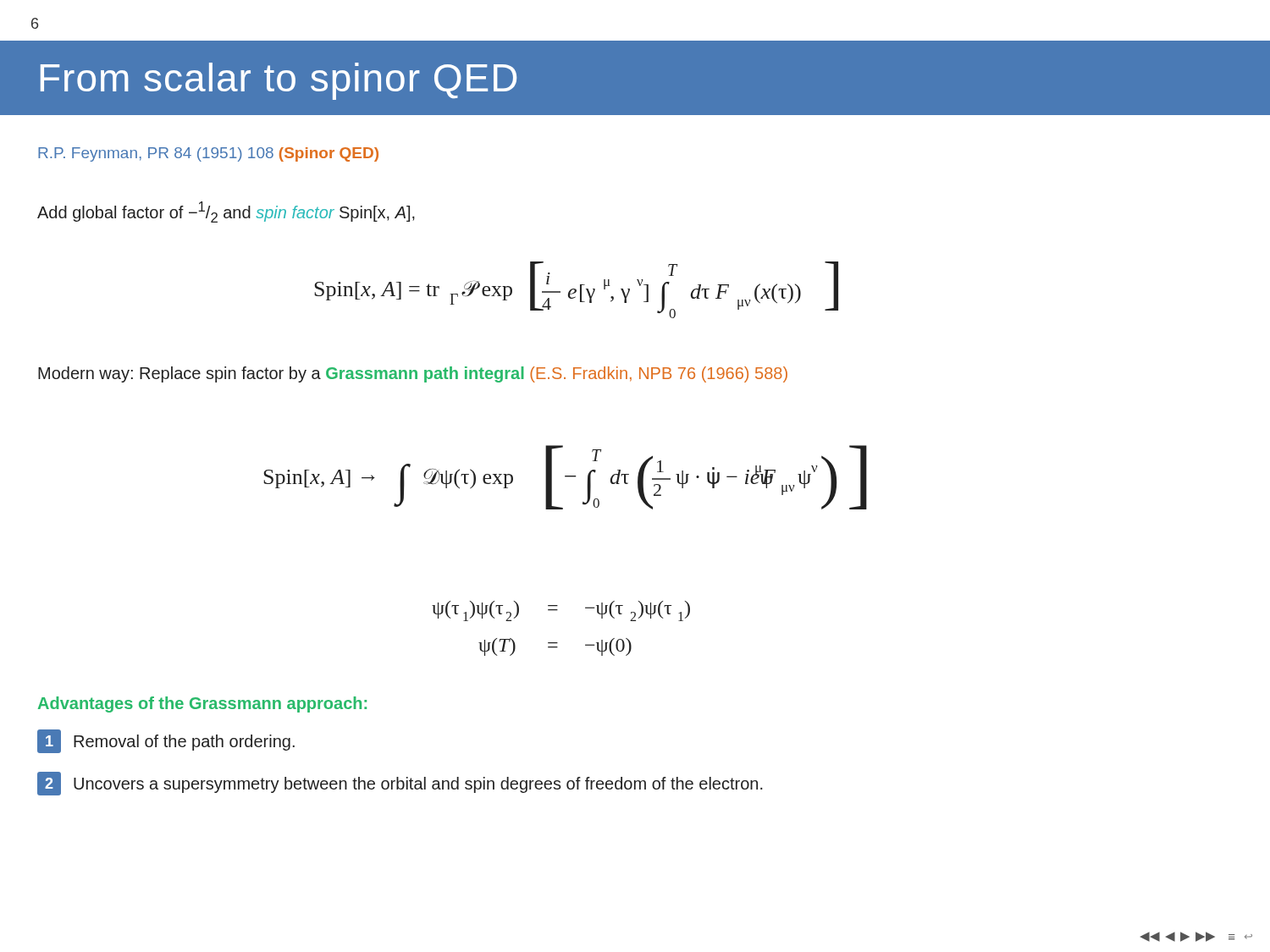Point to the block starting "Spin[x, A] → ∫"
Viewport: 1270px width, 952px height.
635,478
